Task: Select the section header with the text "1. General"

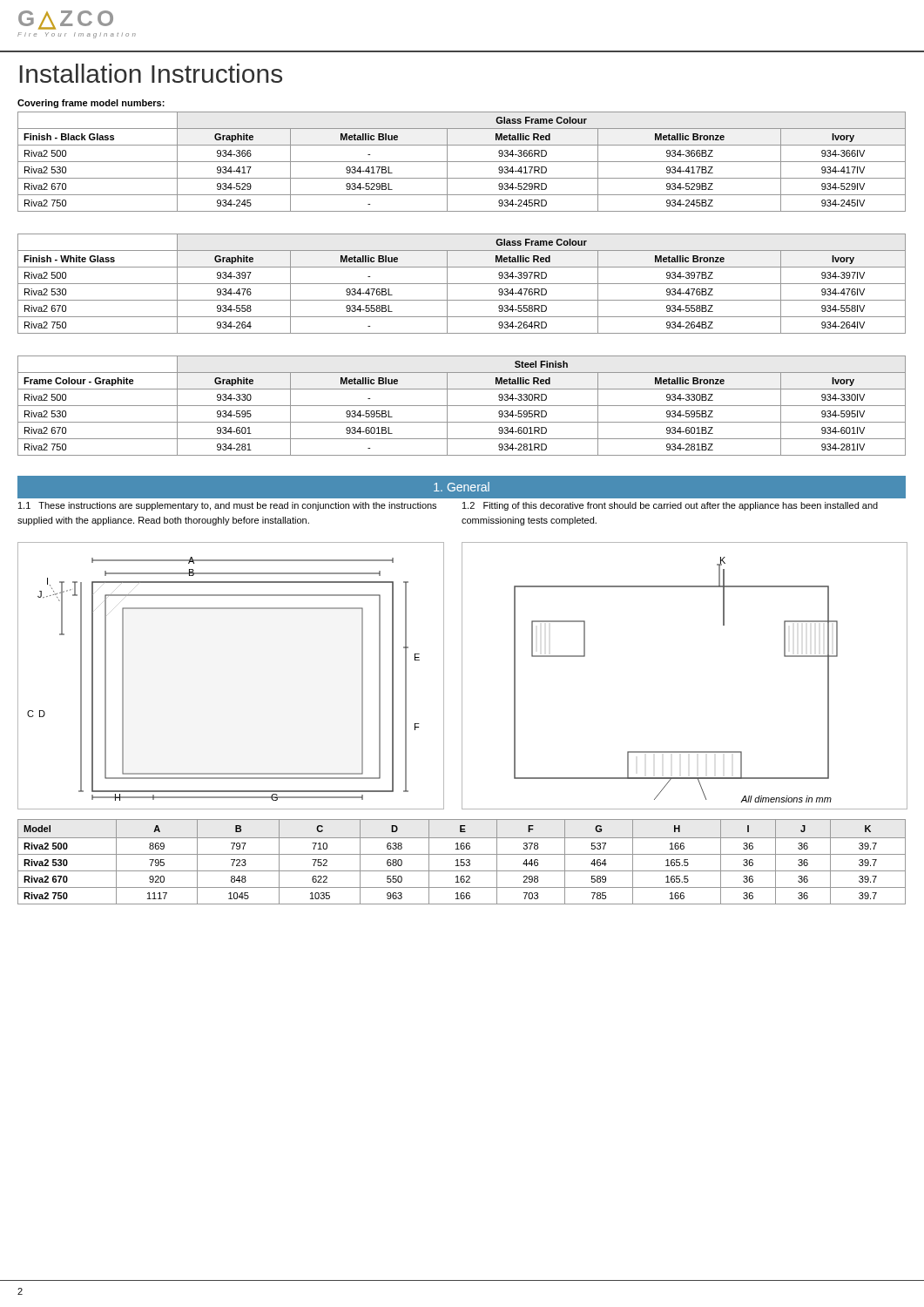Action: click(462, 487)
